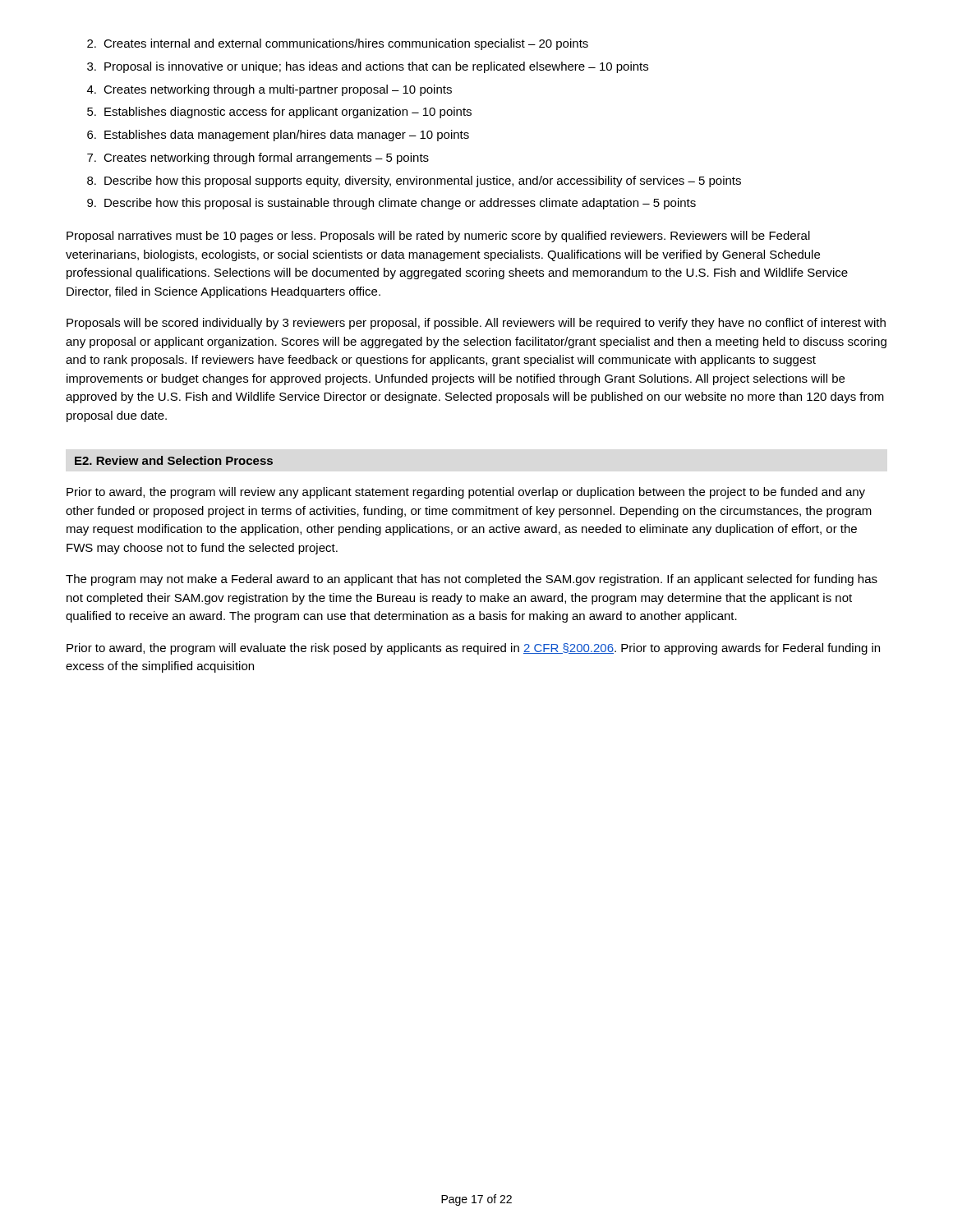The height and width of the screenshot is (1232, 953).
Task: Where is the passage that starts "4. Creates networking through a multi-partner proposal –"?
Action: coord(269,90)
